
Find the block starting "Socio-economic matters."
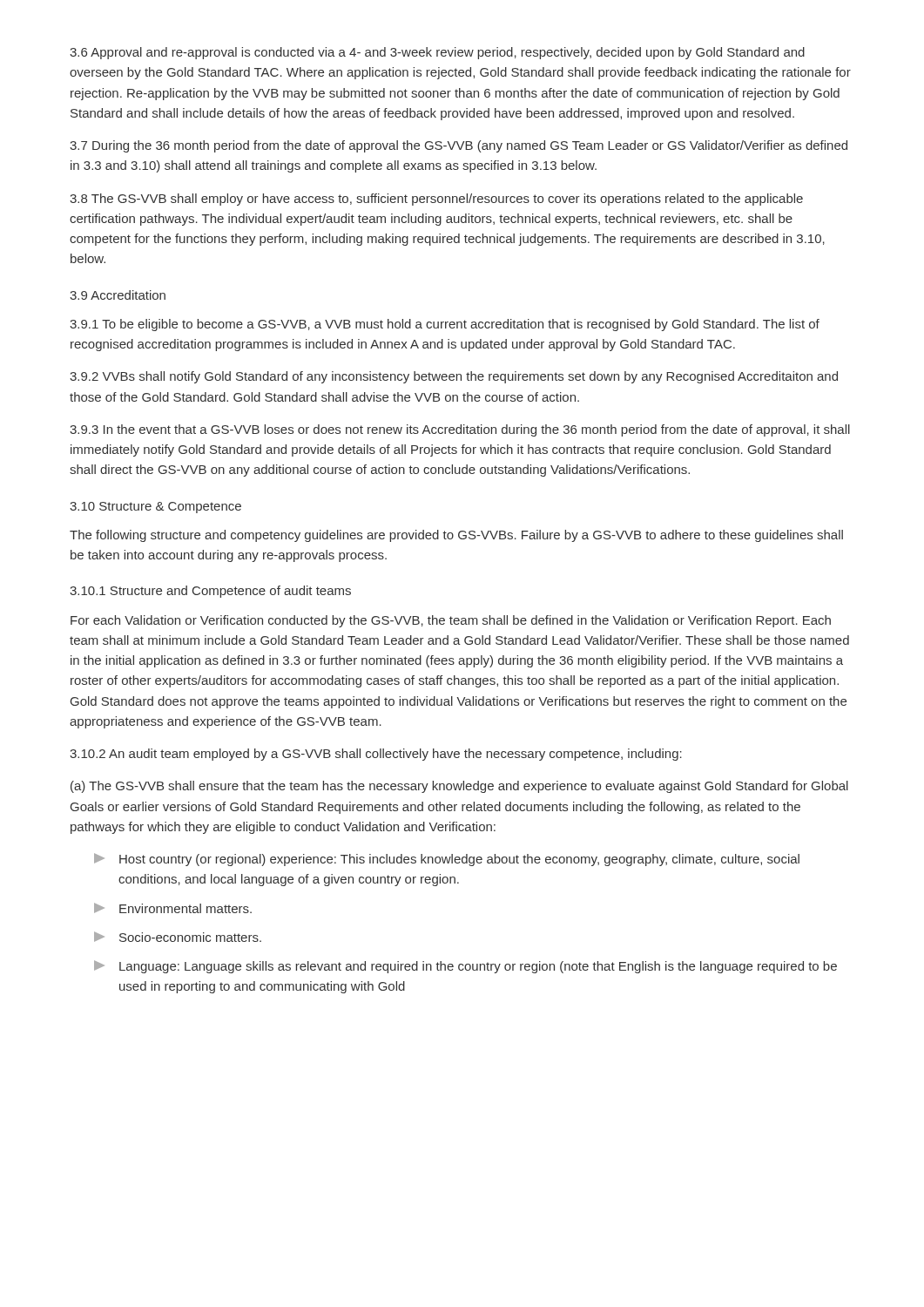pyautogui.click(x=178, y=937)
